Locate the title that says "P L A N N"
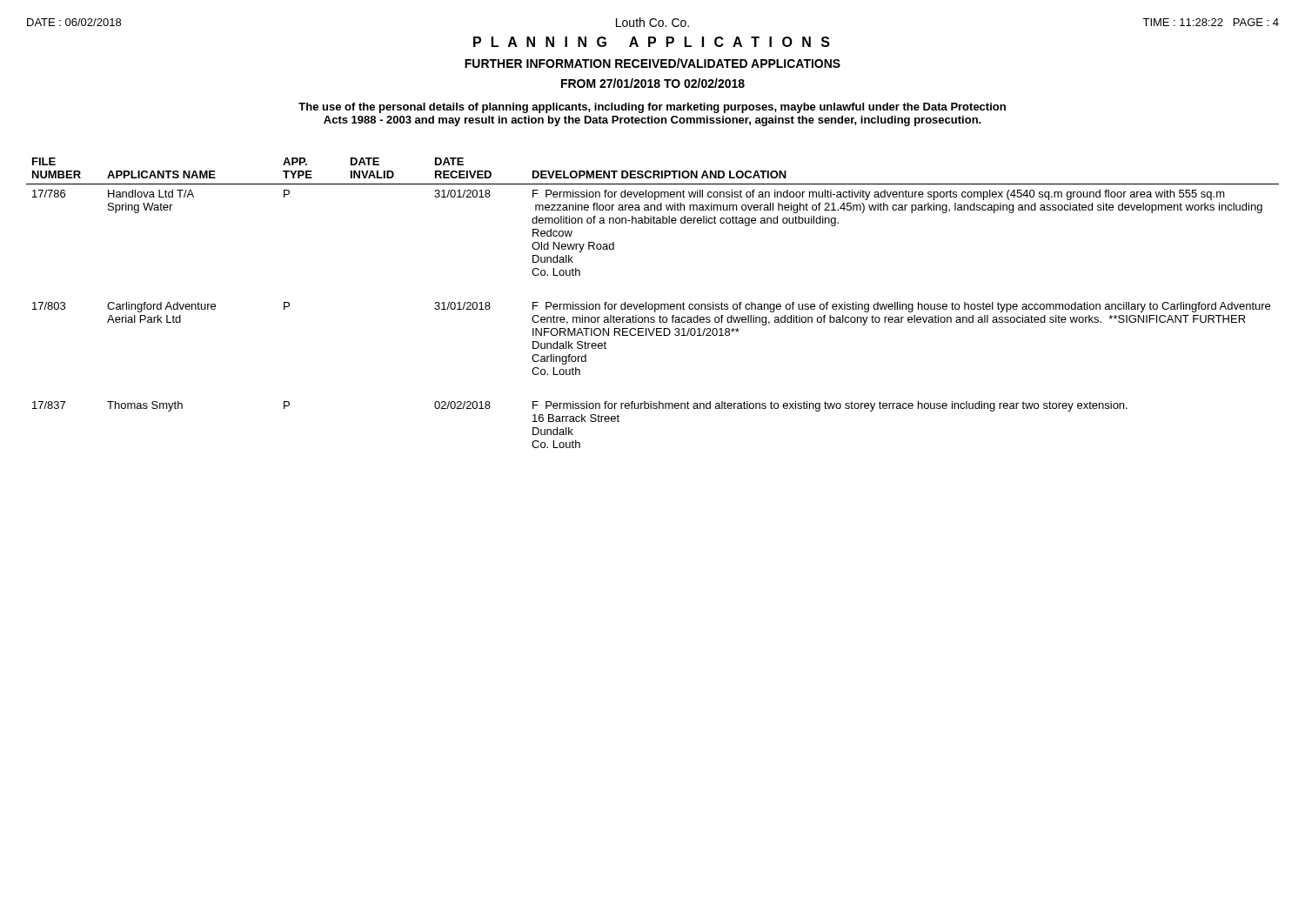 [x=652, y=43]
